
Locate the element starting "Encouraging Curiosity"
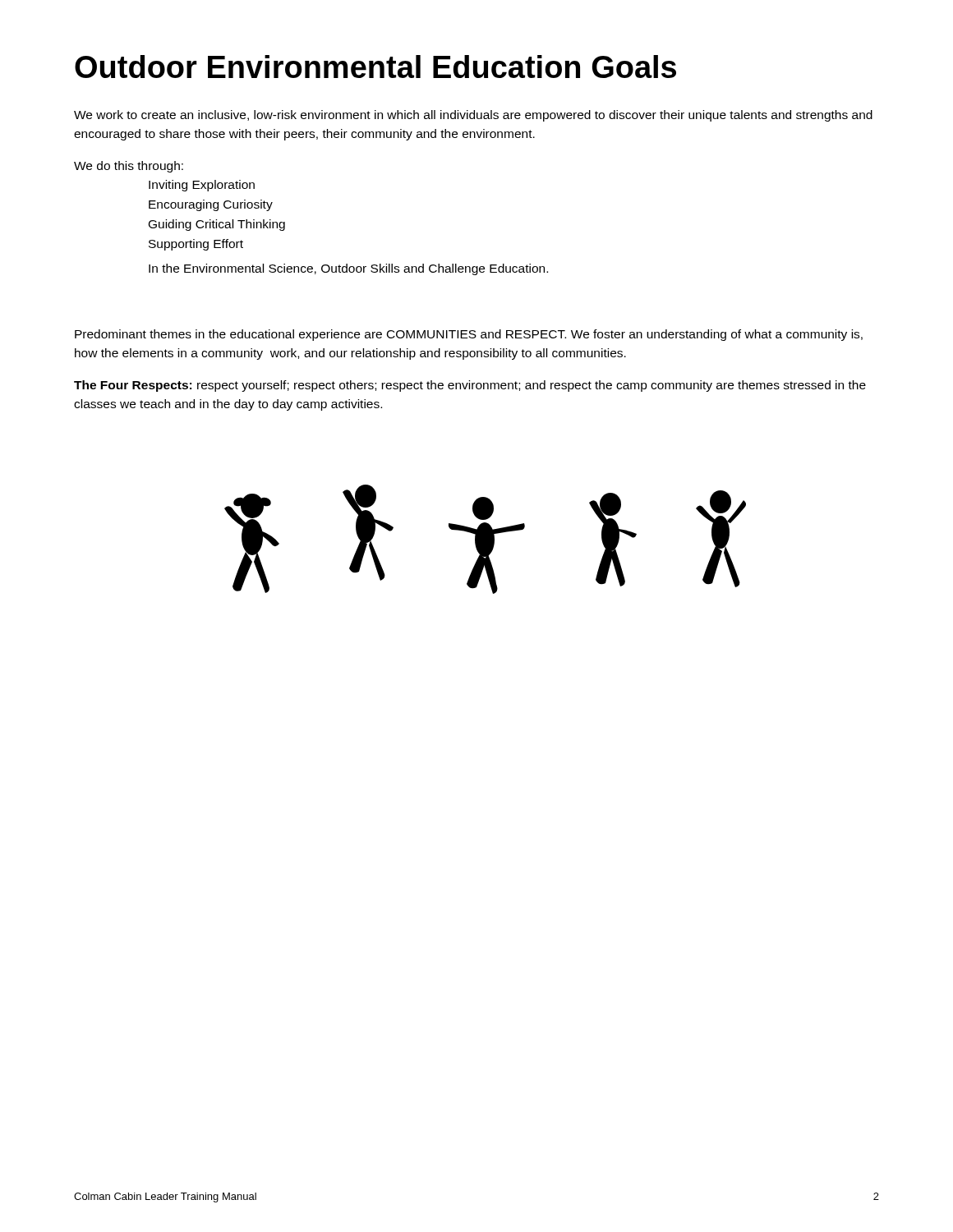(x=210, y=204)
